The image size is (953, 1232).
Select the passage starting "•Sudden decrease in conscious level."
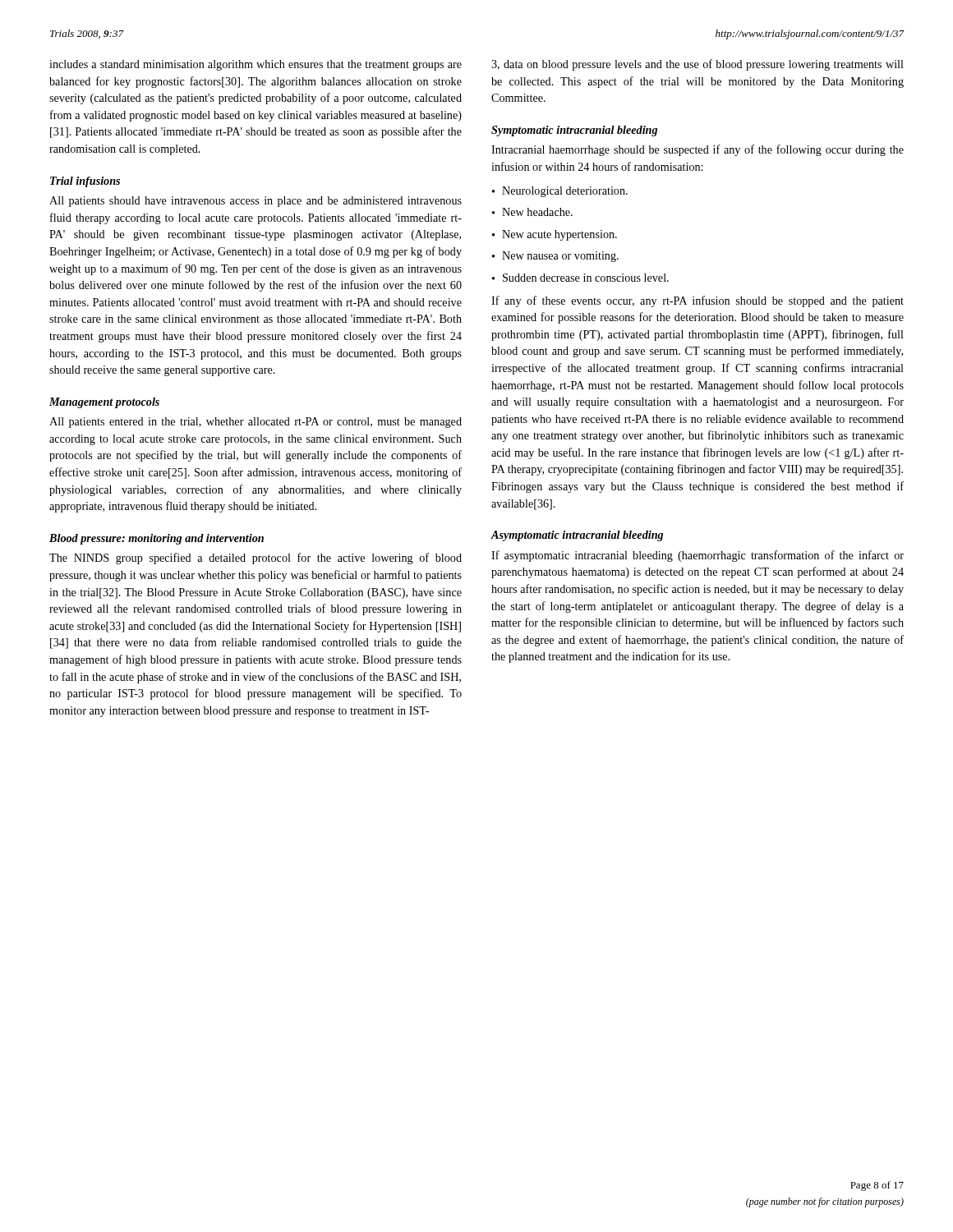[580, 278]
